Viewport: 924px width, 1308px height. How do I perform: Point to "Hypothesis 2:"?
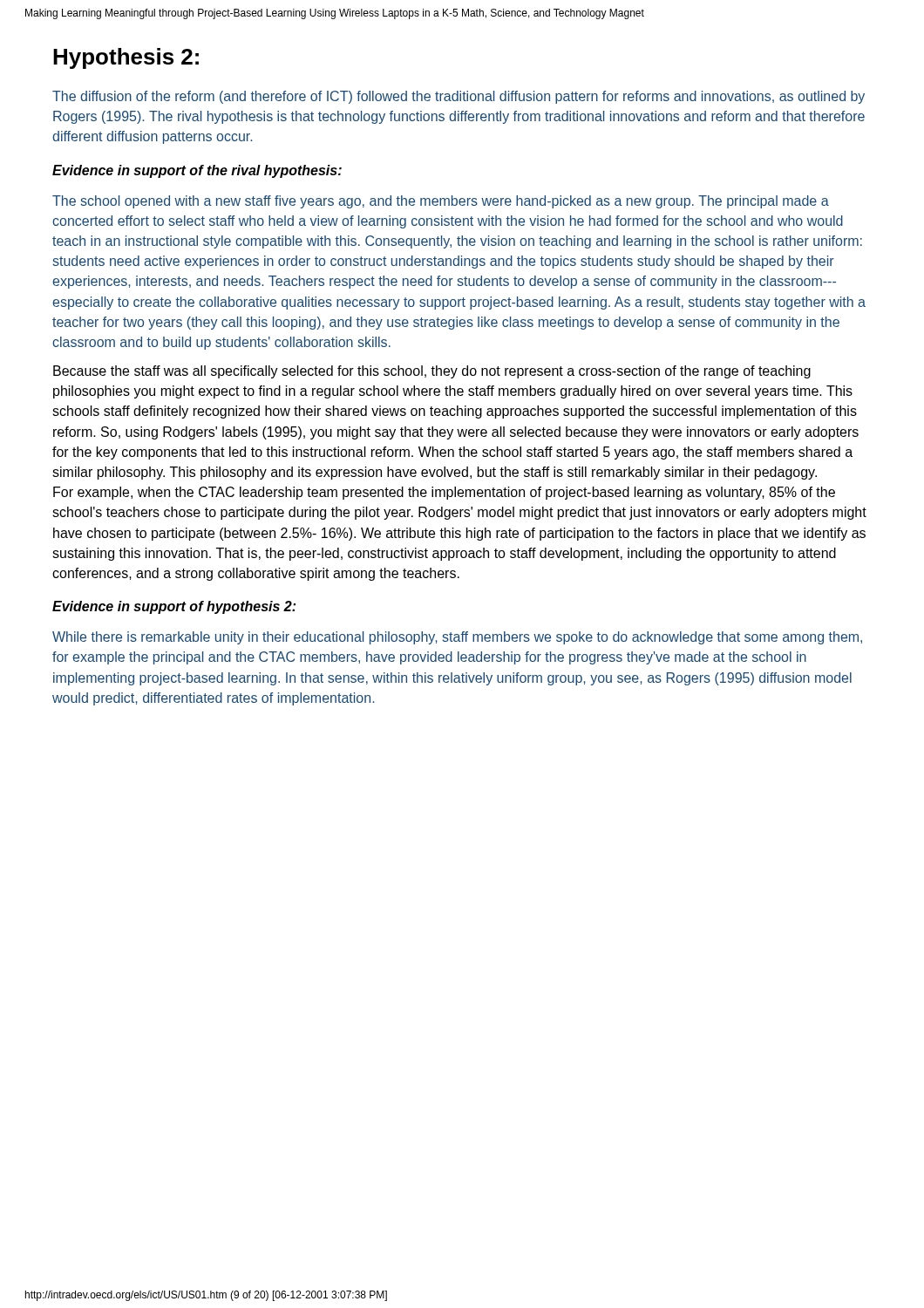[x=126, y=58]
